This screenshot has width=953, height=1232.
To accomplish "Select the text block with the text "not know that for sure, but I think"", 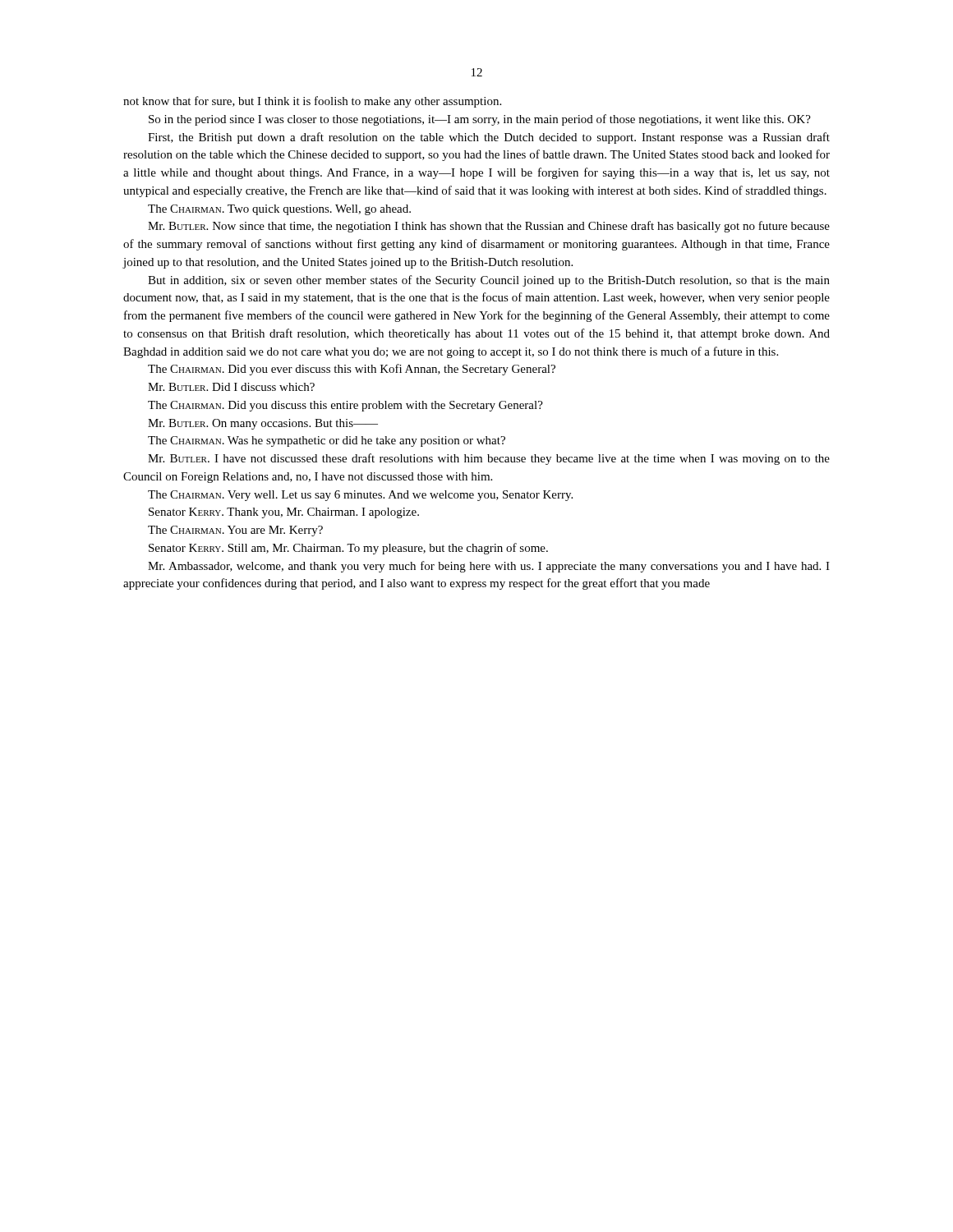I will click(x=476, y=343).
